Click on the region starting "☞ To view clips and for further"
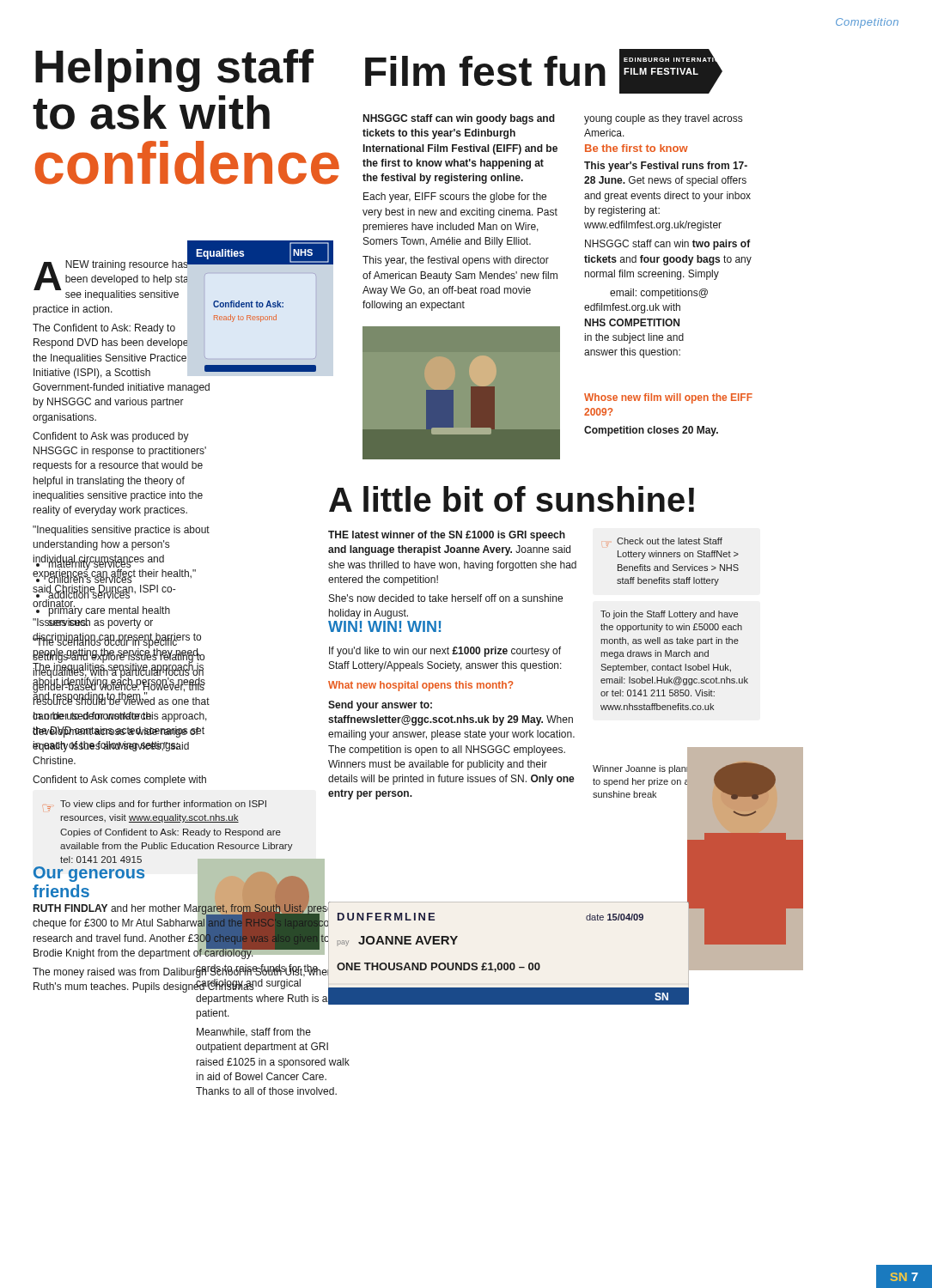This screenshot has width=932, height=1288. (174, 832)
